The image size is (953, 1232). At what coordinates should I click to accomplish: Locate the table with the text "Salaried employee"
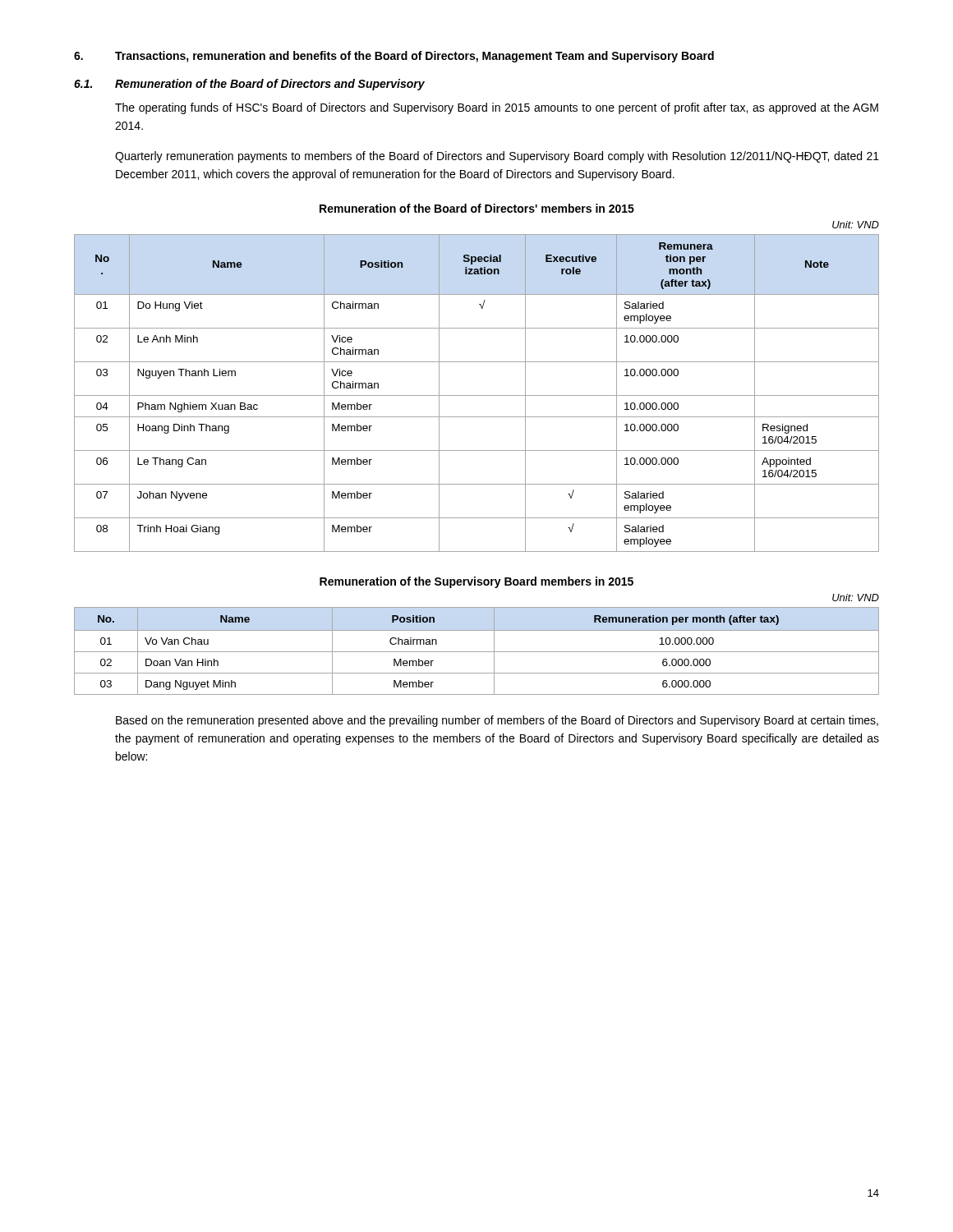(x=476, y=393)
